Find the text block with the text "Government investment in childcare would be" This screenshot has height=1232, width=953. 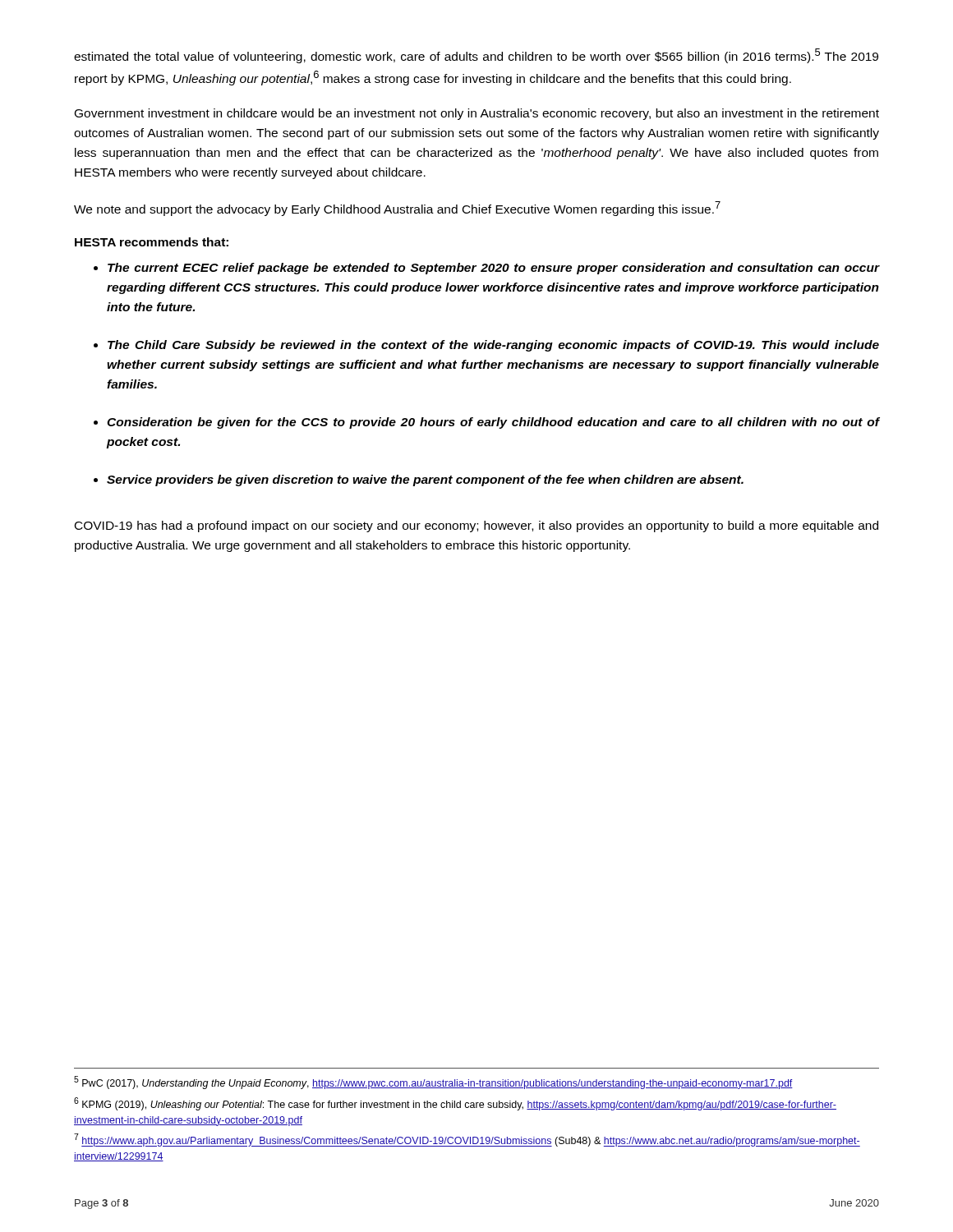tap(476, 143)
